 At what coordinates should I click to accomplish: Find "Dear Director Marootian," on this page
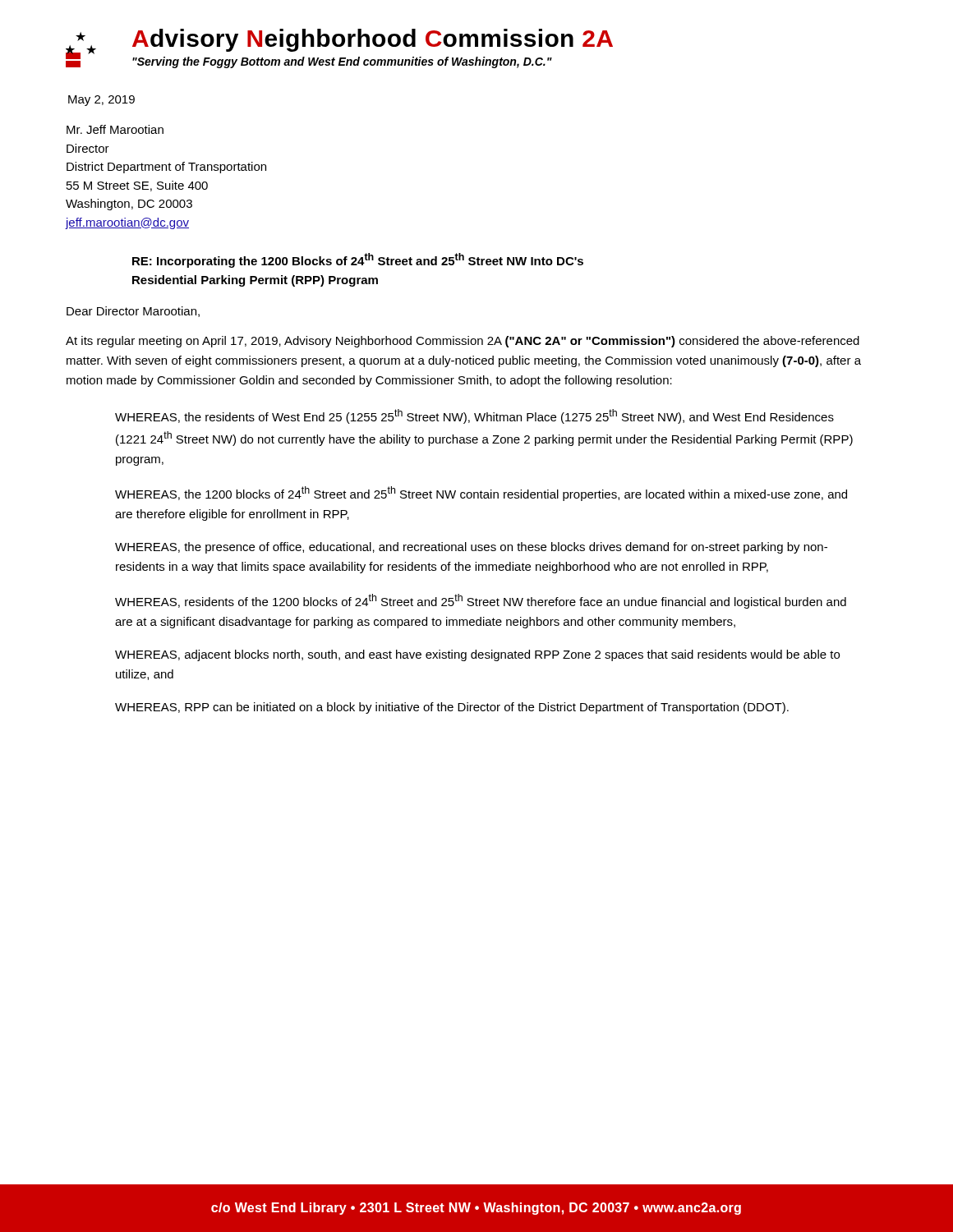pyautogui.click(x=133, y=311)
